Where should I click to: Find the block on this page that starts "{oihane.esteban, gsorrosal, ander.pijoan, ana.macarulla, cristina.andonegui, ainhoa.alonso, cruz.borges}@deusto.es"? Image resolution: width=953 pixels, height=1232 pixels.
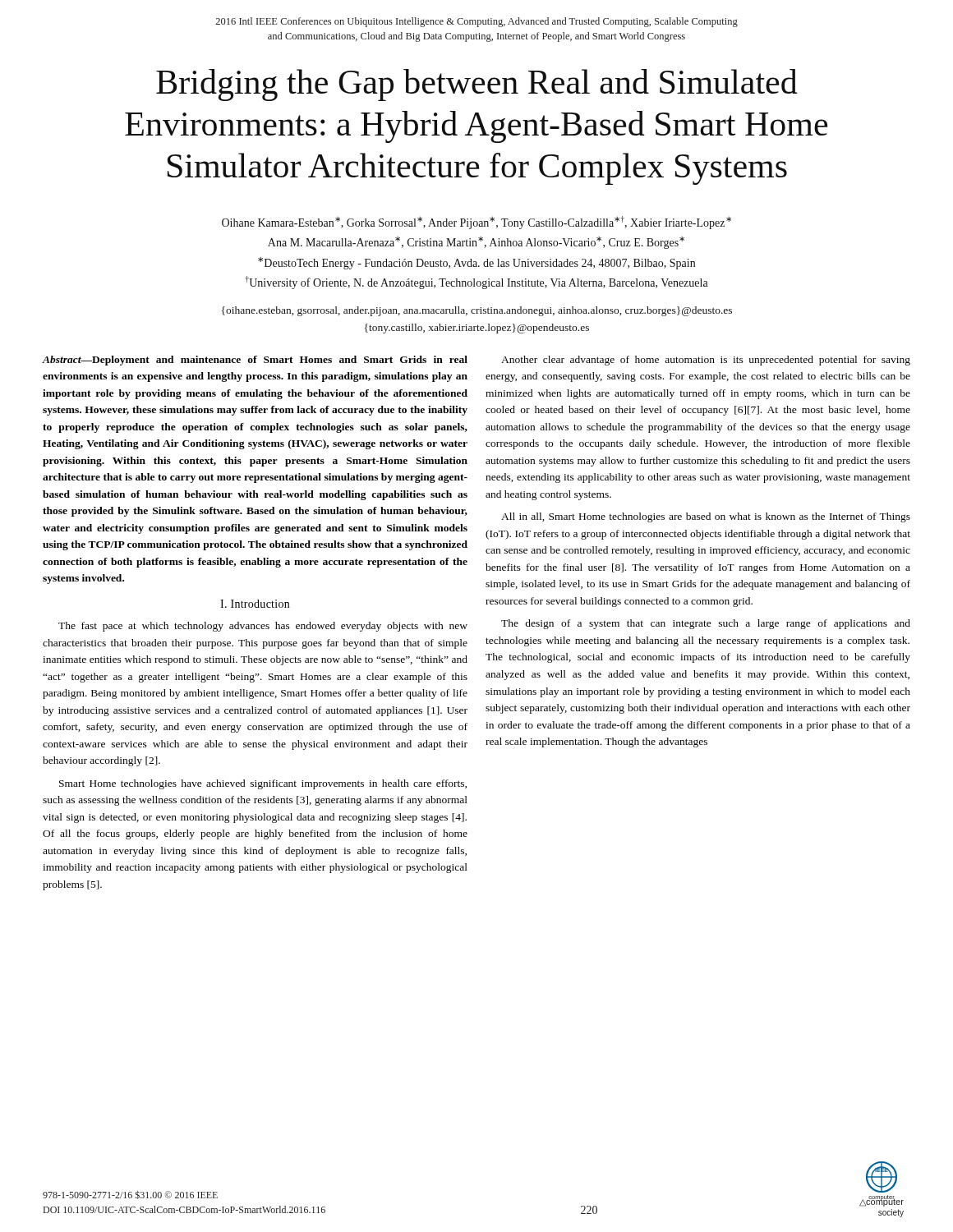tap(476, 318)
